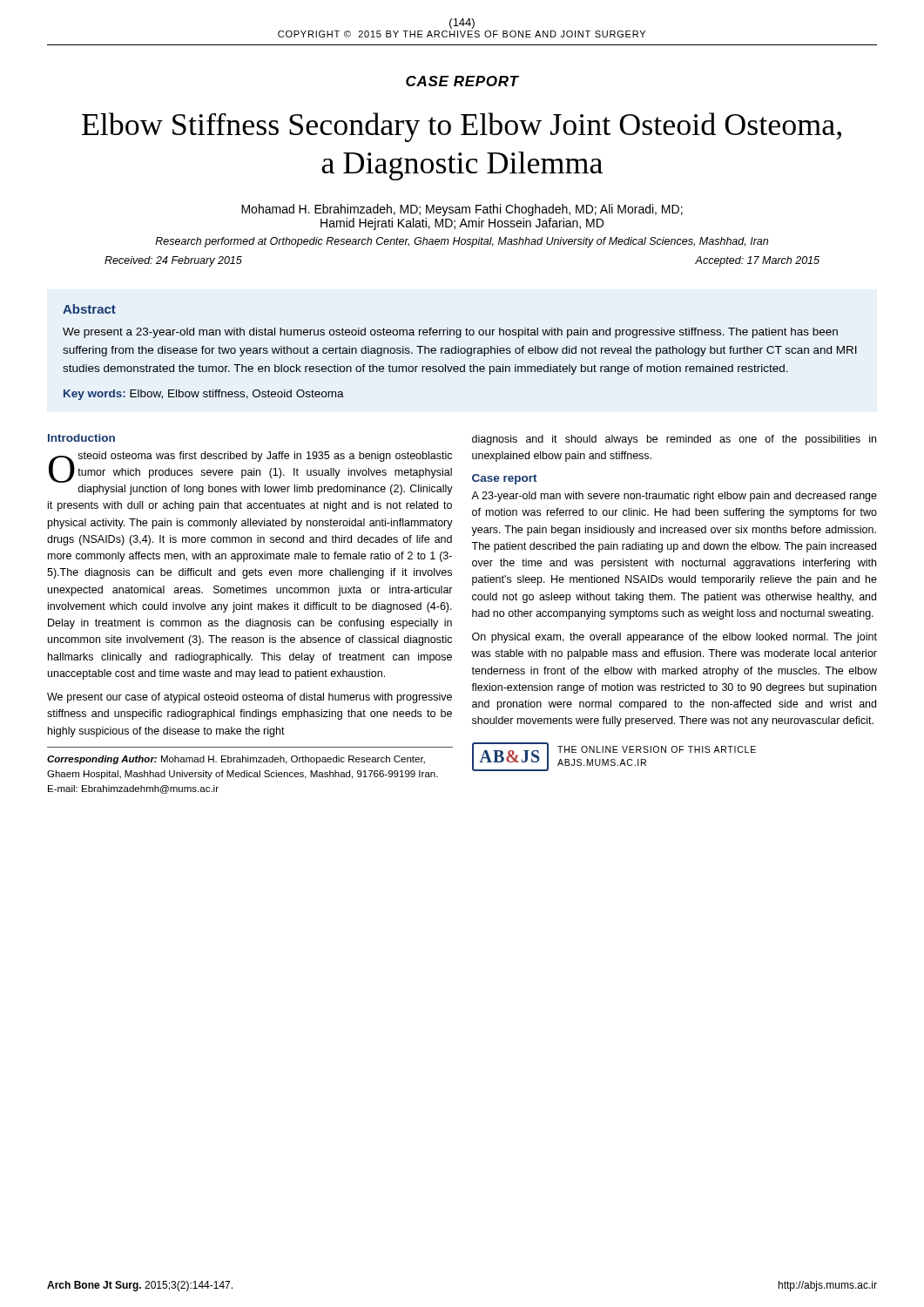The image size is (924, 1307).
Task: Point to the block beginning "We present our case of atypical"
Action: point(250,714)
